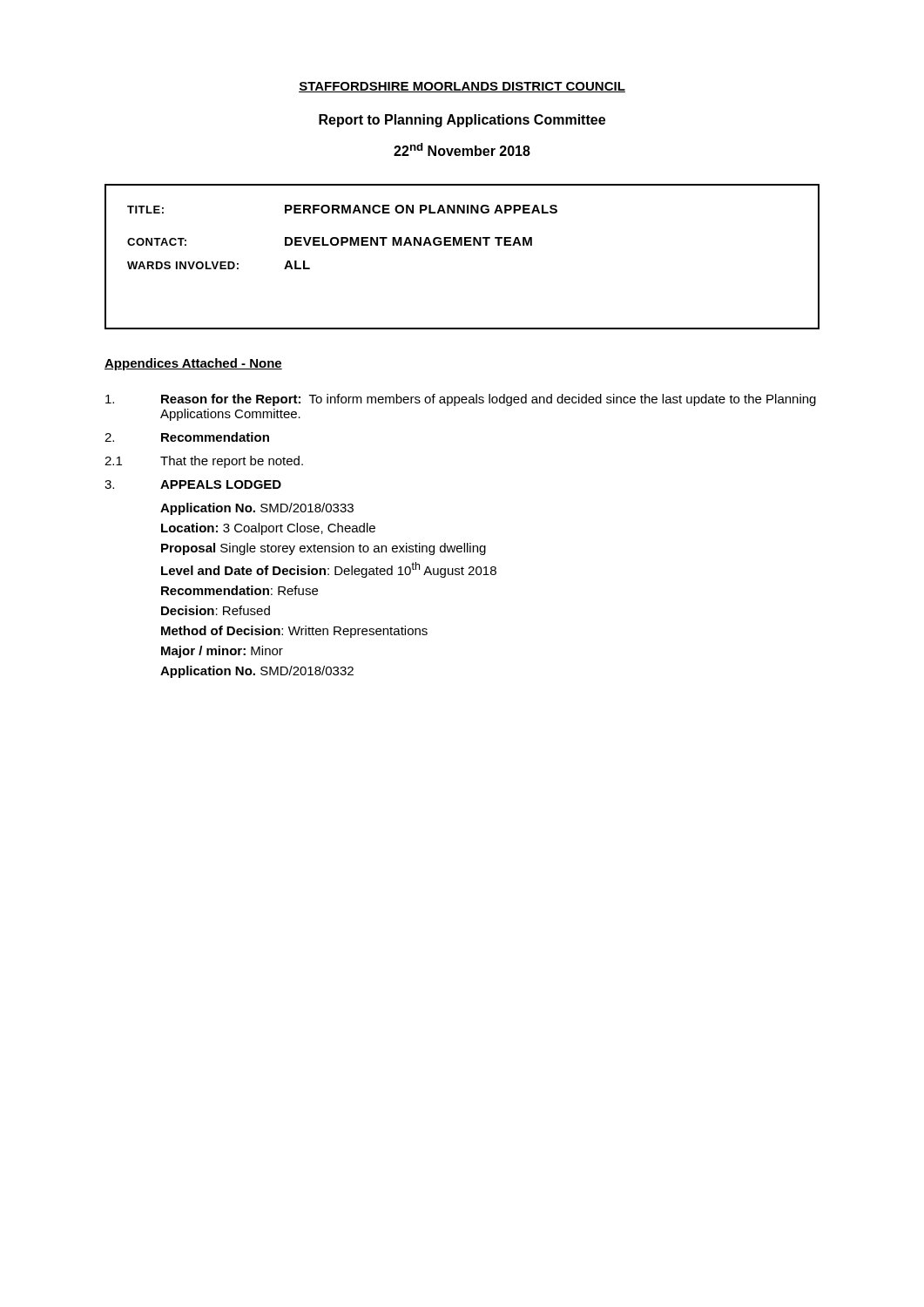Viewport: 924px width, 1307px height.
Task: Locate the text starting "2.1 That the report be noted."
Action: 204,462
